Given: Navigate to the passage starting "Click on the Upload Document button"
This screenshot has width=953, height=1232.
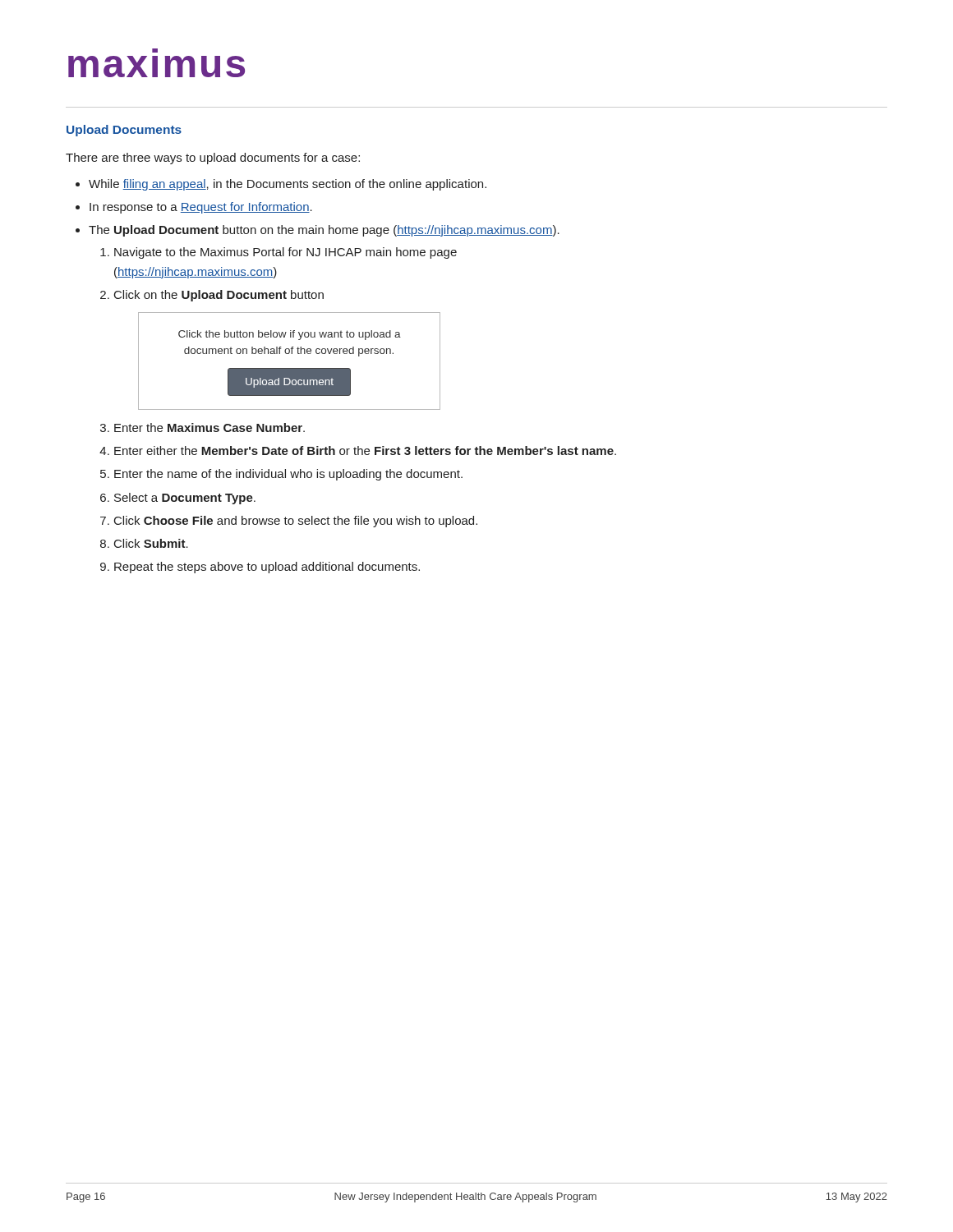Looking at the screenshot, I should 219,294.
